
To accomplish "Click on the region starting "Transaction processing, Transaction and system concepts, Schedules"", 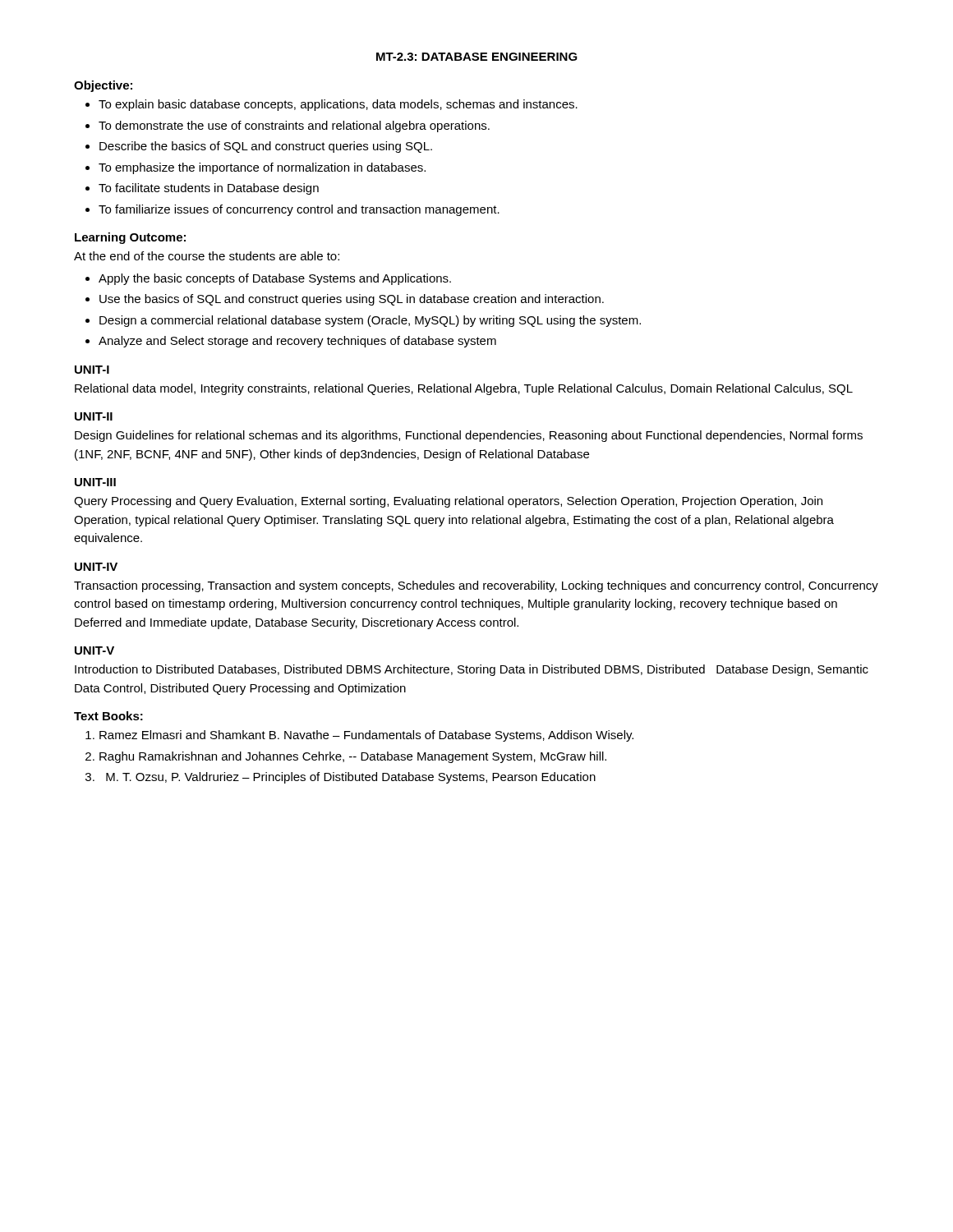I will [x=476, y=603].
